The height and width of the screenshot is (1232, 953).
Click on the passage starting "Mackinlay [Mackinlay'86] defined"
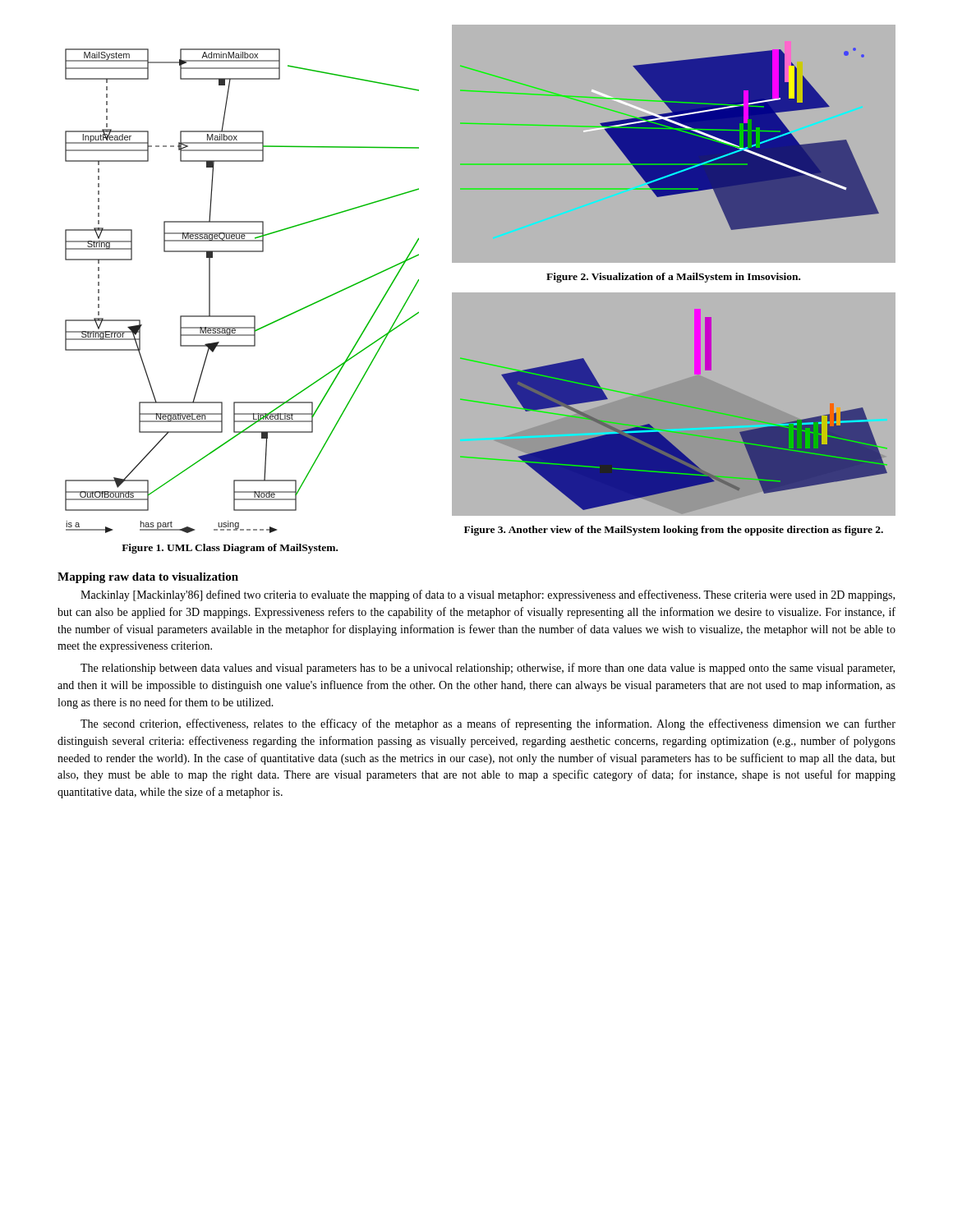tap(476, 694)
